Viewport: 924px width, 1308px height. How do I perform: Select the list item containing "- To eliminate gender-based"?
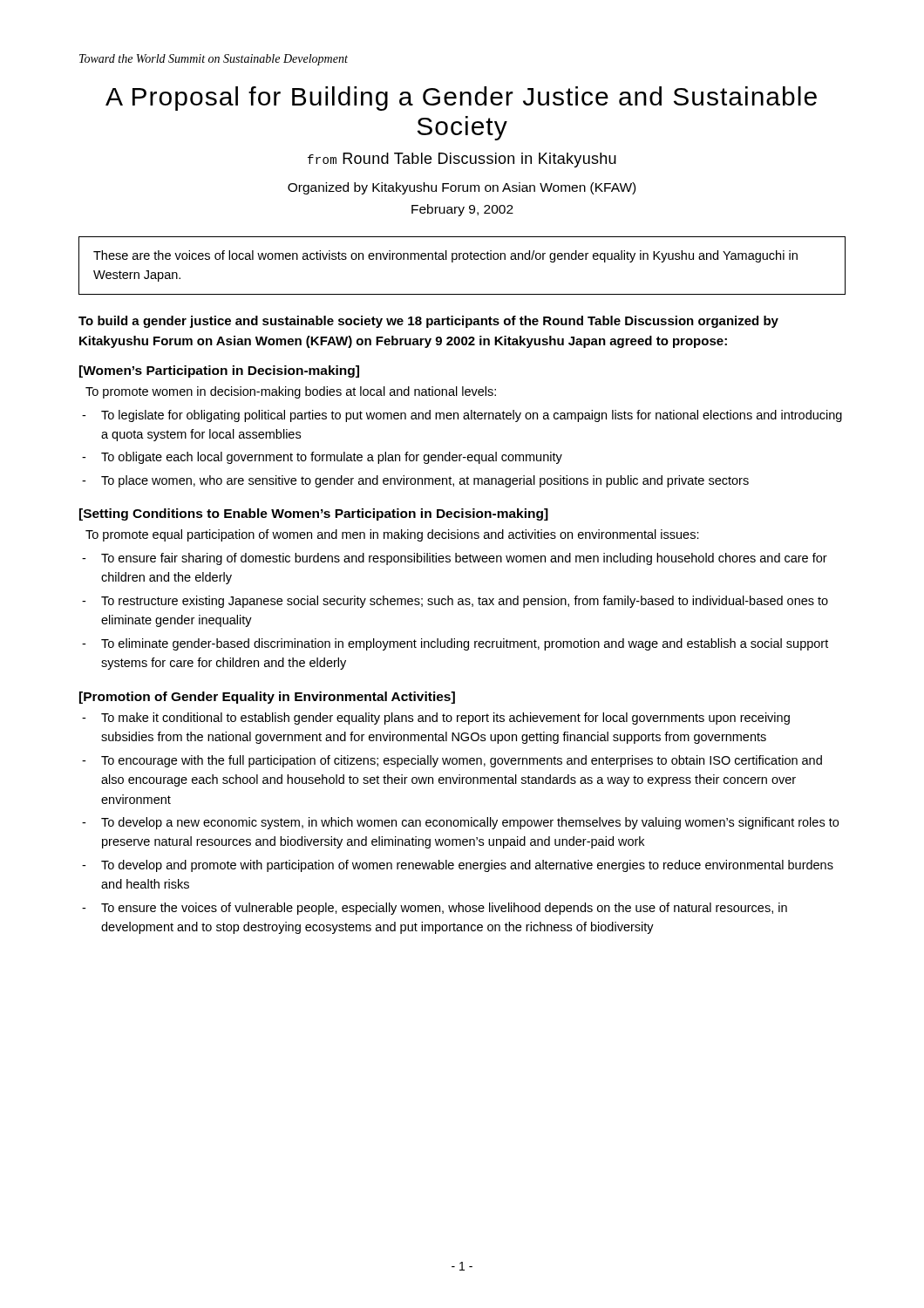click(462, 653)
